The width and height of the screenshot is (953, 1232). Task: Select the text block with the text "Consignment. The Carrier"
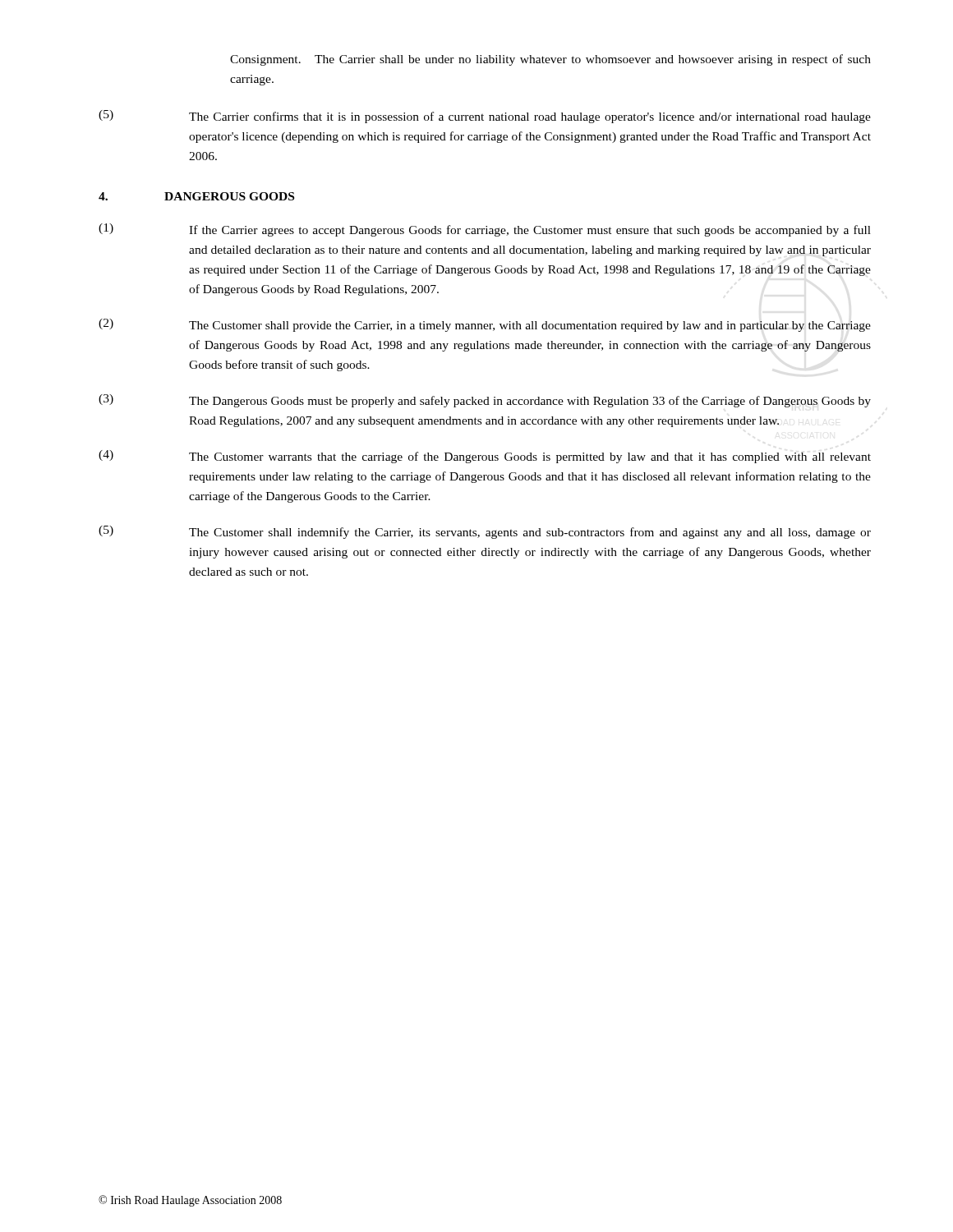point(550,69)
